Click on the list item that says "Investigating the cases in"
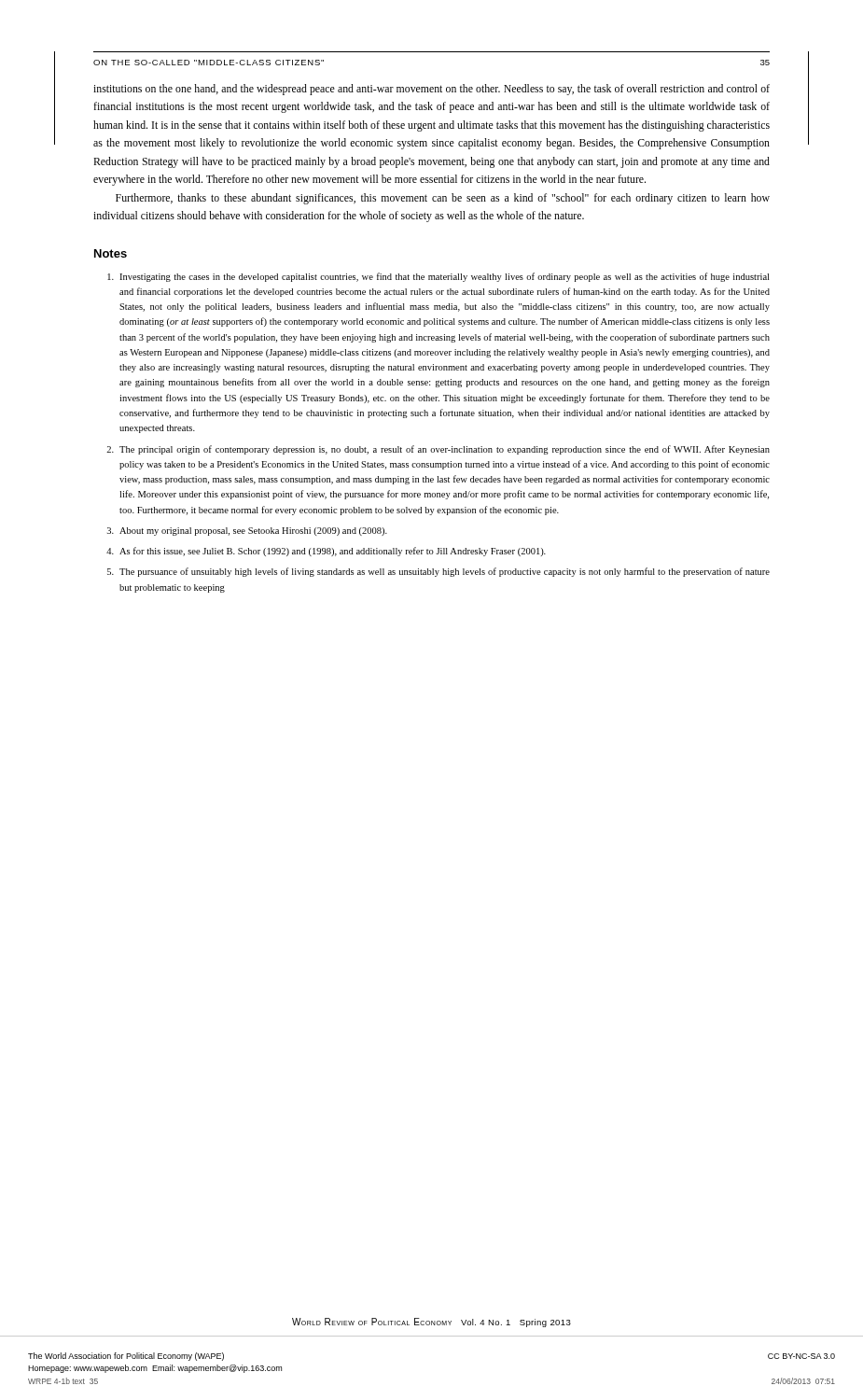 (x=432, y=353)
